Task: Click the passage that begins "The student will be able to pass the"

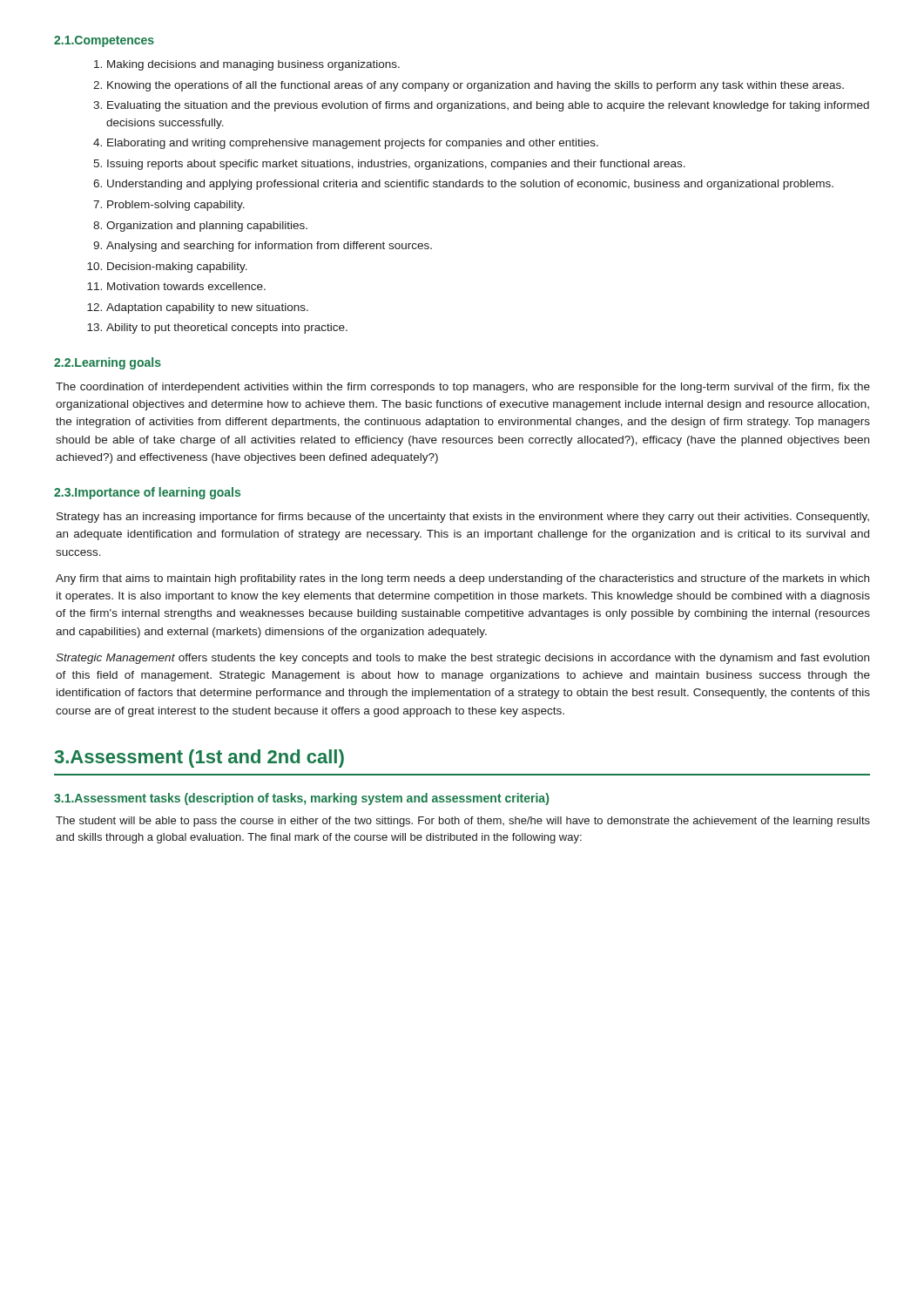Action: click(463, 829)
